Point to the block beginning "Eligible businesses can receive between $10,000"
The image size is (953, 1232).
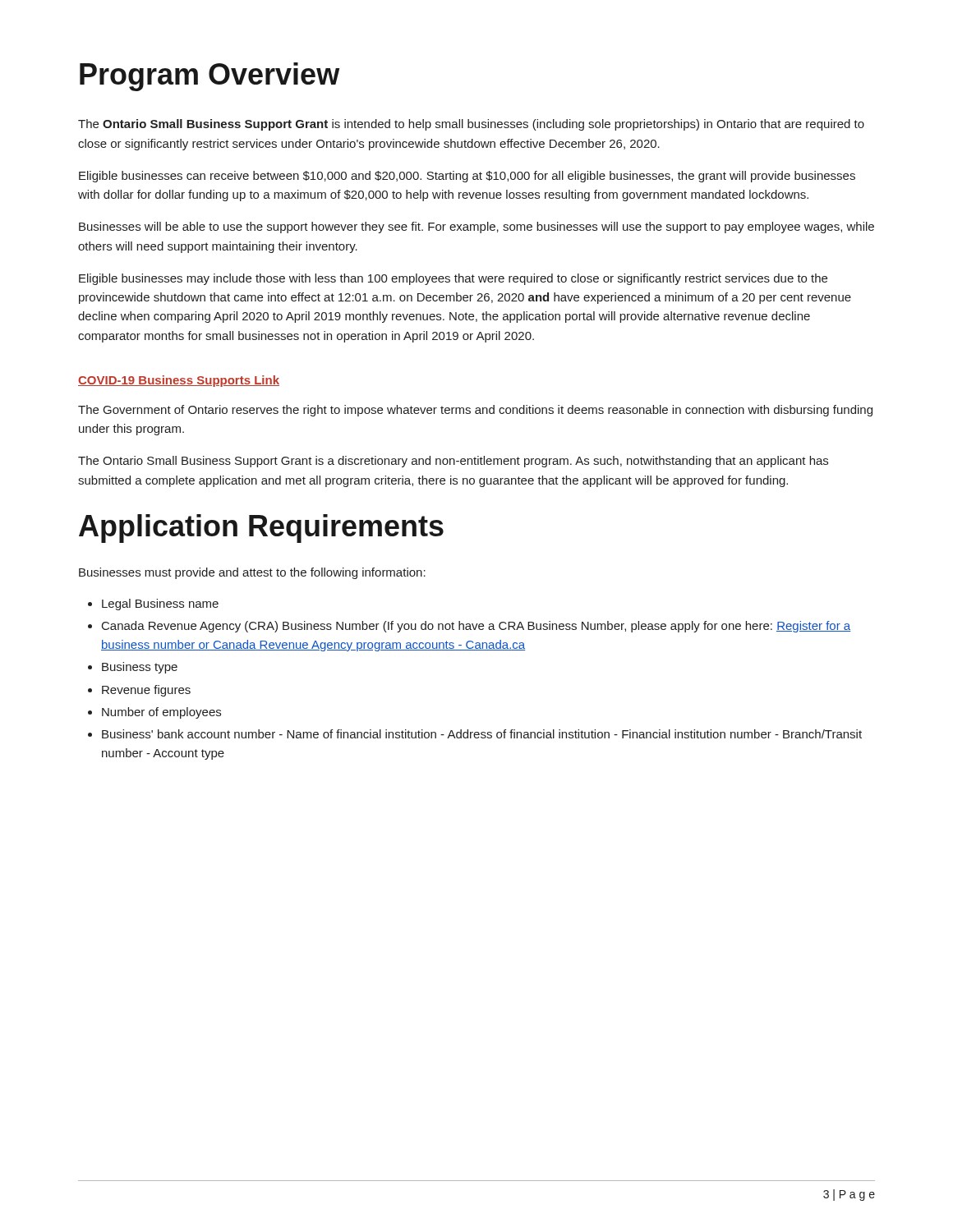point(476,185)
